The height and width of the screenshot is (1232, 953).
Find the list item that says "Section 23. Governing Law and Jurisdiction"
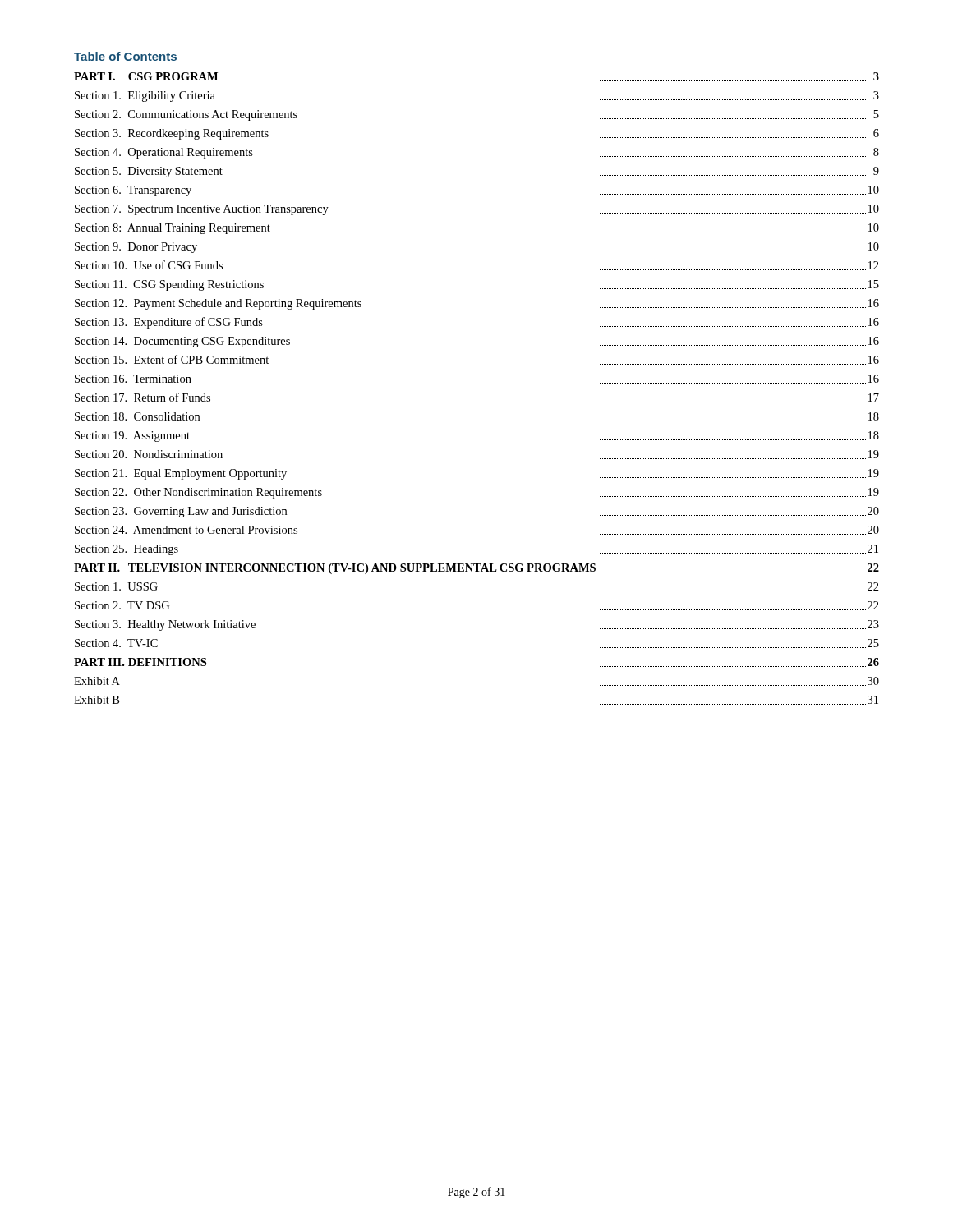click(181, 513)
